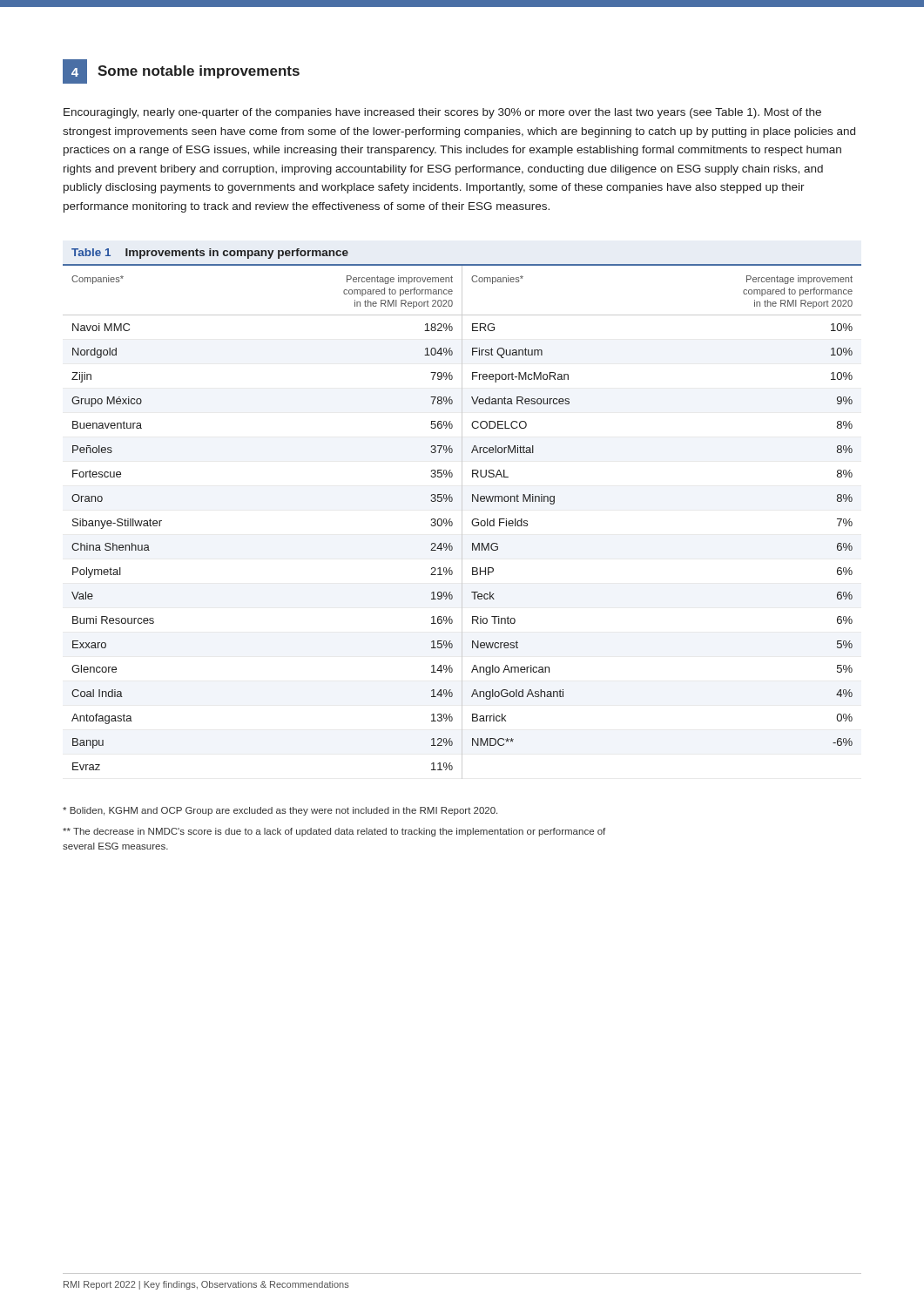Point to the region starting "Encouragingly, nearly one-quarter of"
The width and height of the screenshot is (924, 1307).
[459, 159]
